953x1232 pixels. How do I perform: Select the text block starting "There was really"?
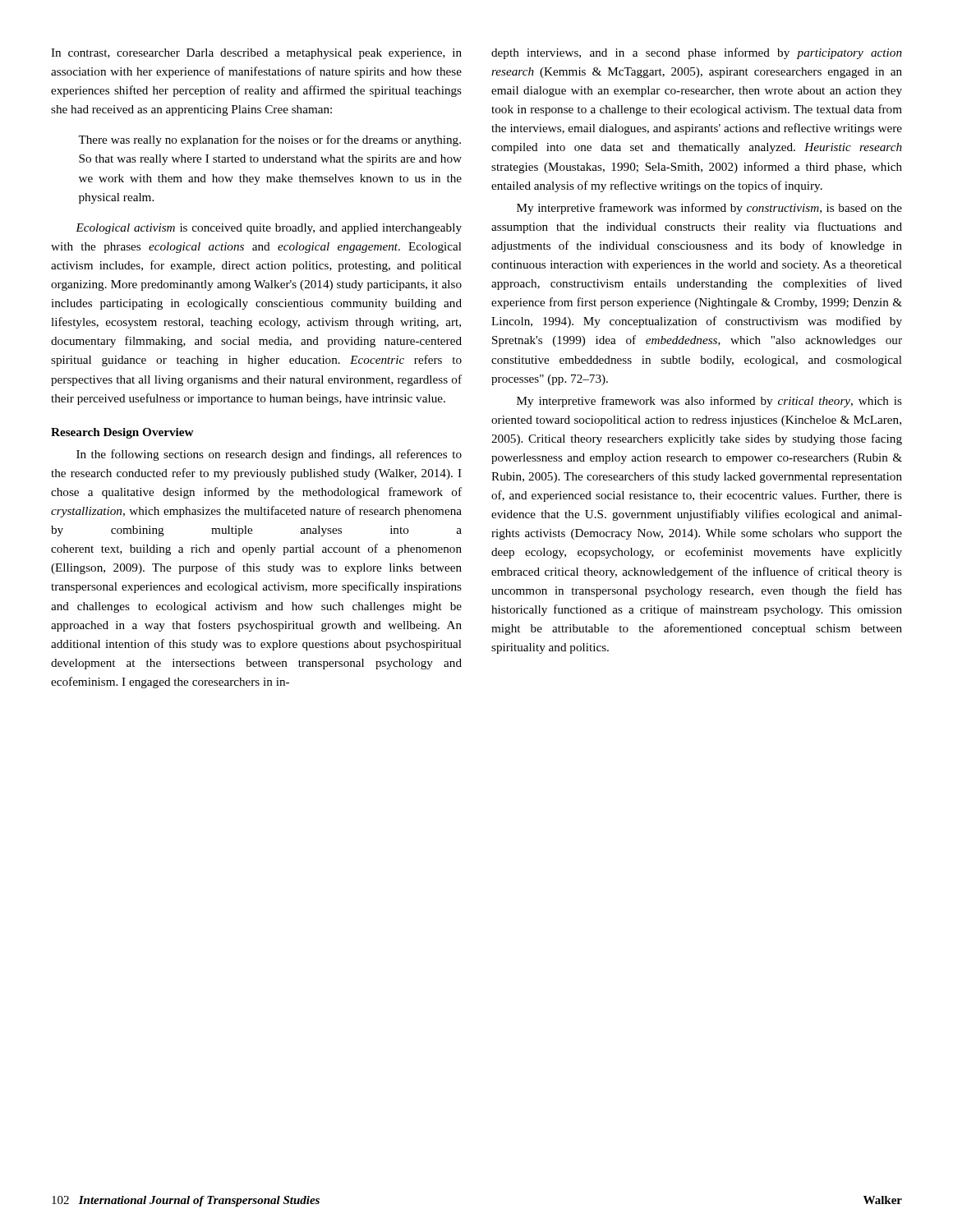(270, 168)
